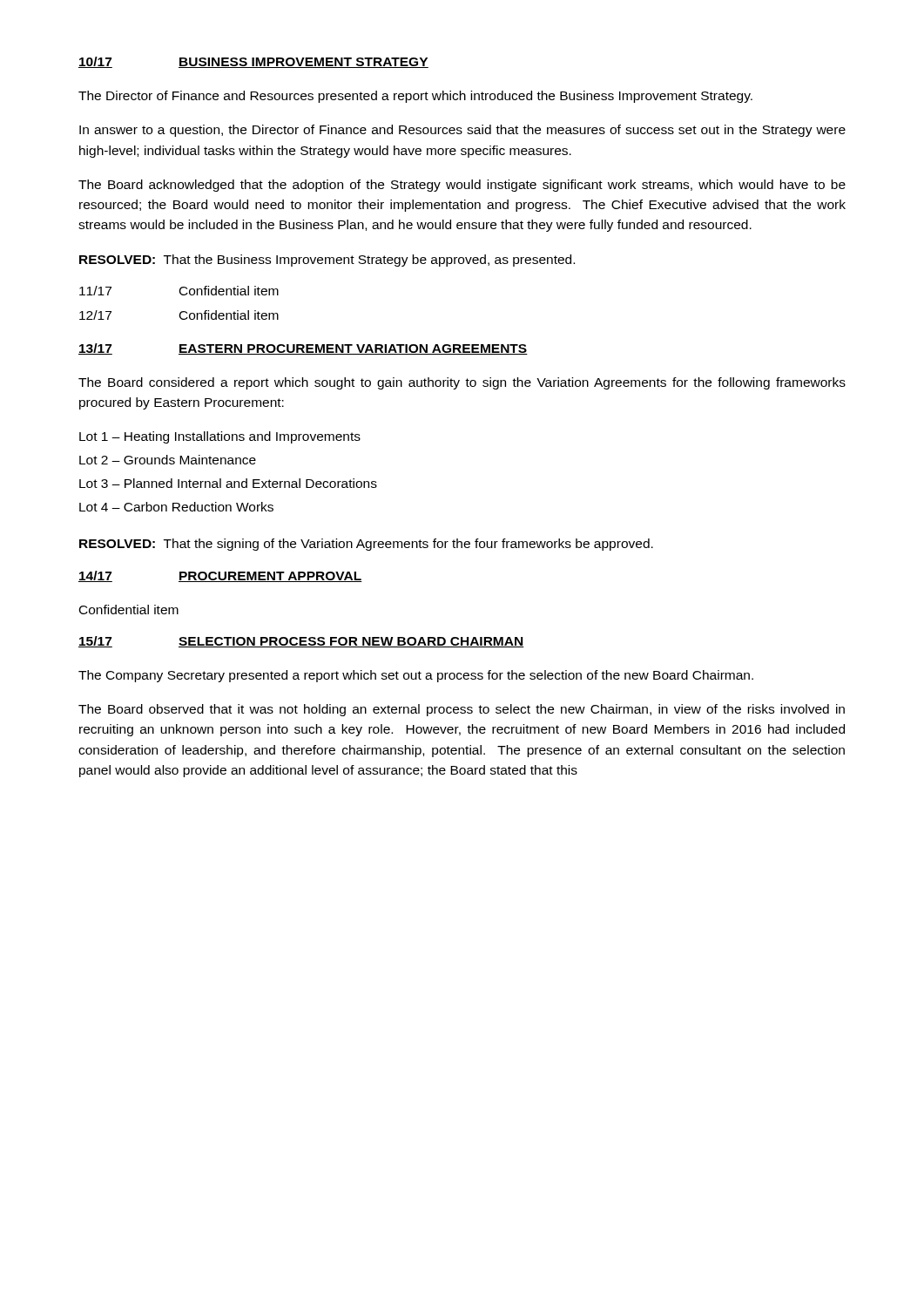
Task: Find the region starting "The Board acknowledged that the adoption of"
Action: [462, 204]
